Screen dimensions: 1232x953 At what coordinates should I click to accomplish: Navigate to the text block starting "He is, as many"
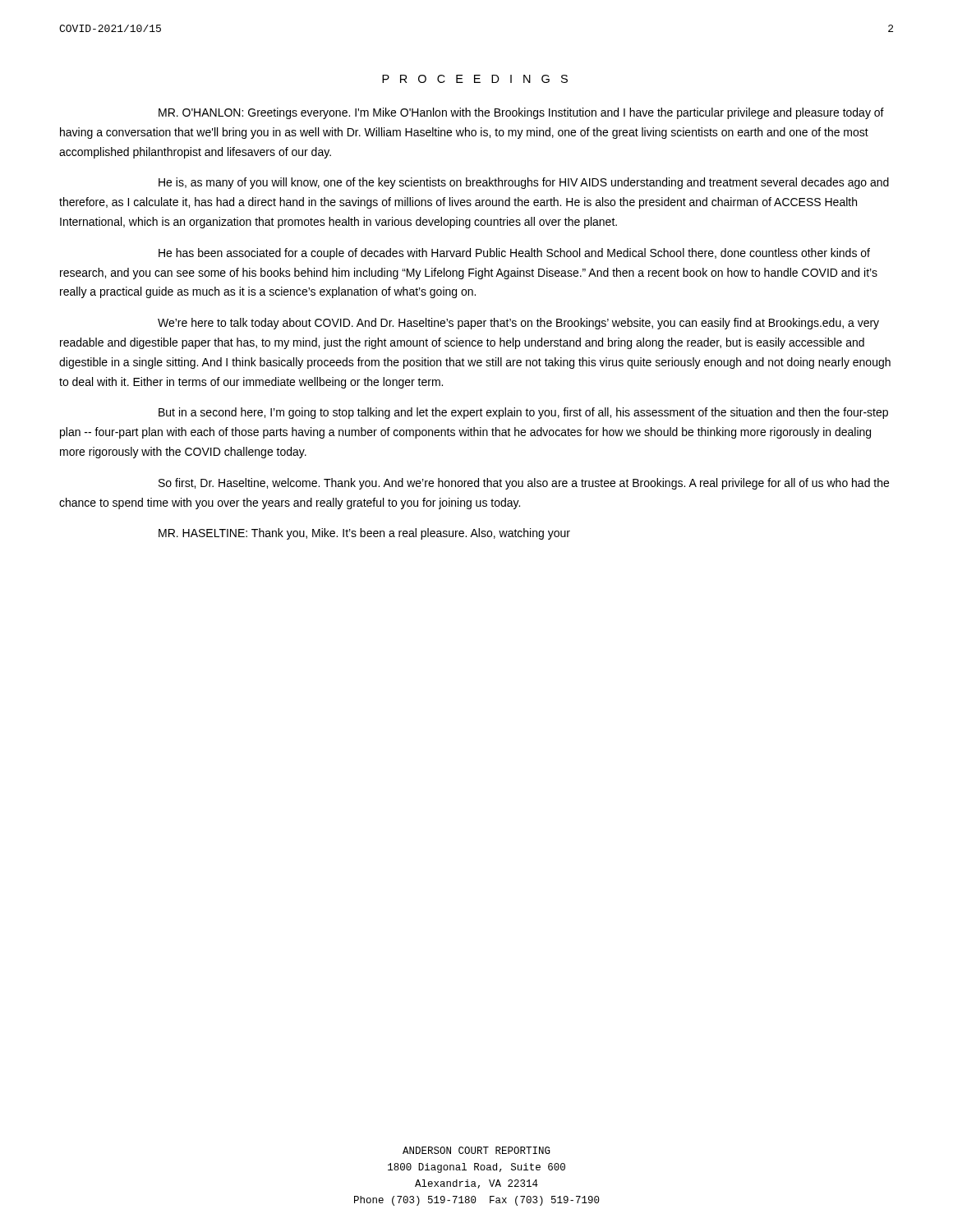(x=474, y=202)
